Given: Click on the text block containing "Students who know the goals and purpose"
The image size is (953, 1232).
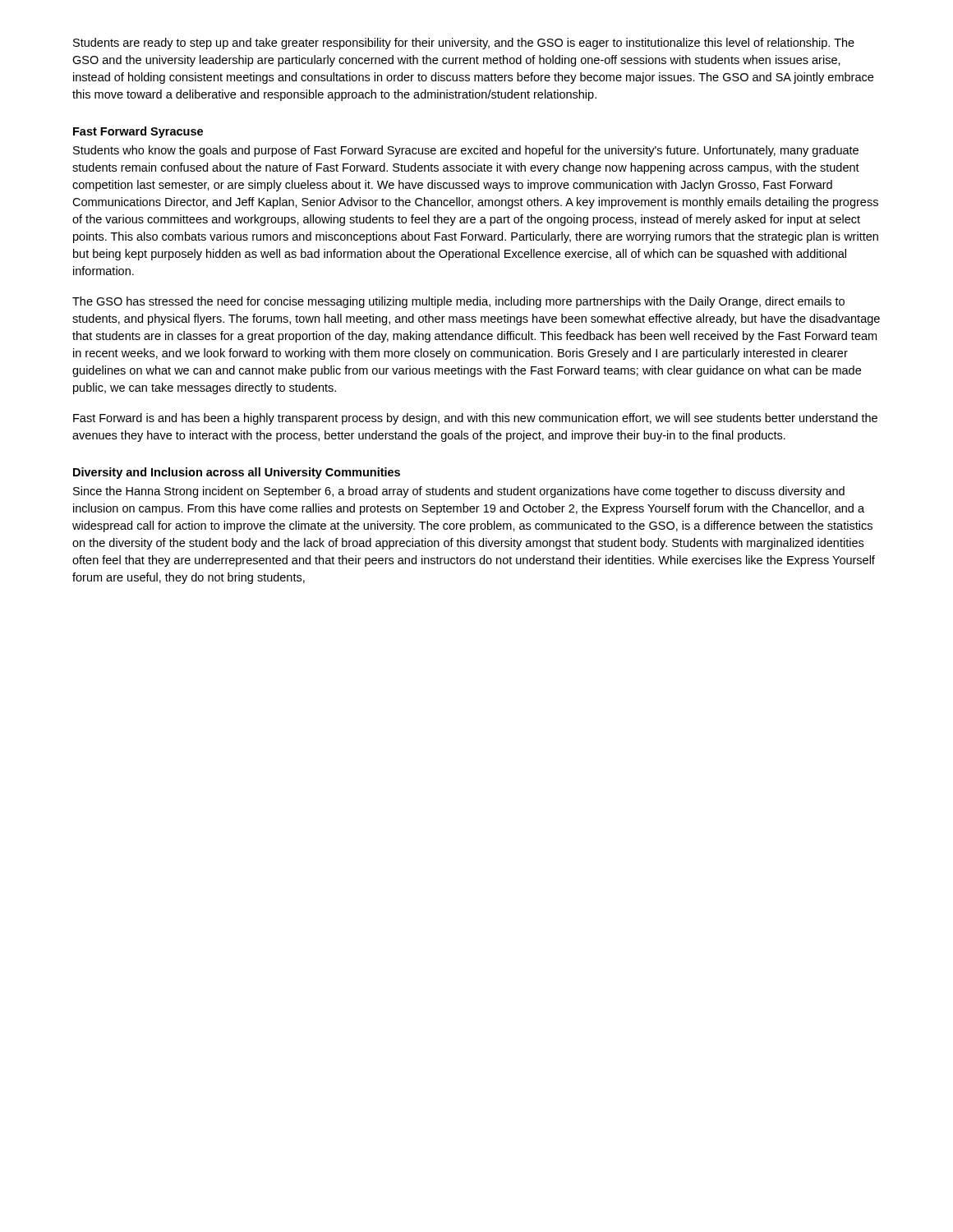Looking at the screenshot, I should tap(476, 211).
